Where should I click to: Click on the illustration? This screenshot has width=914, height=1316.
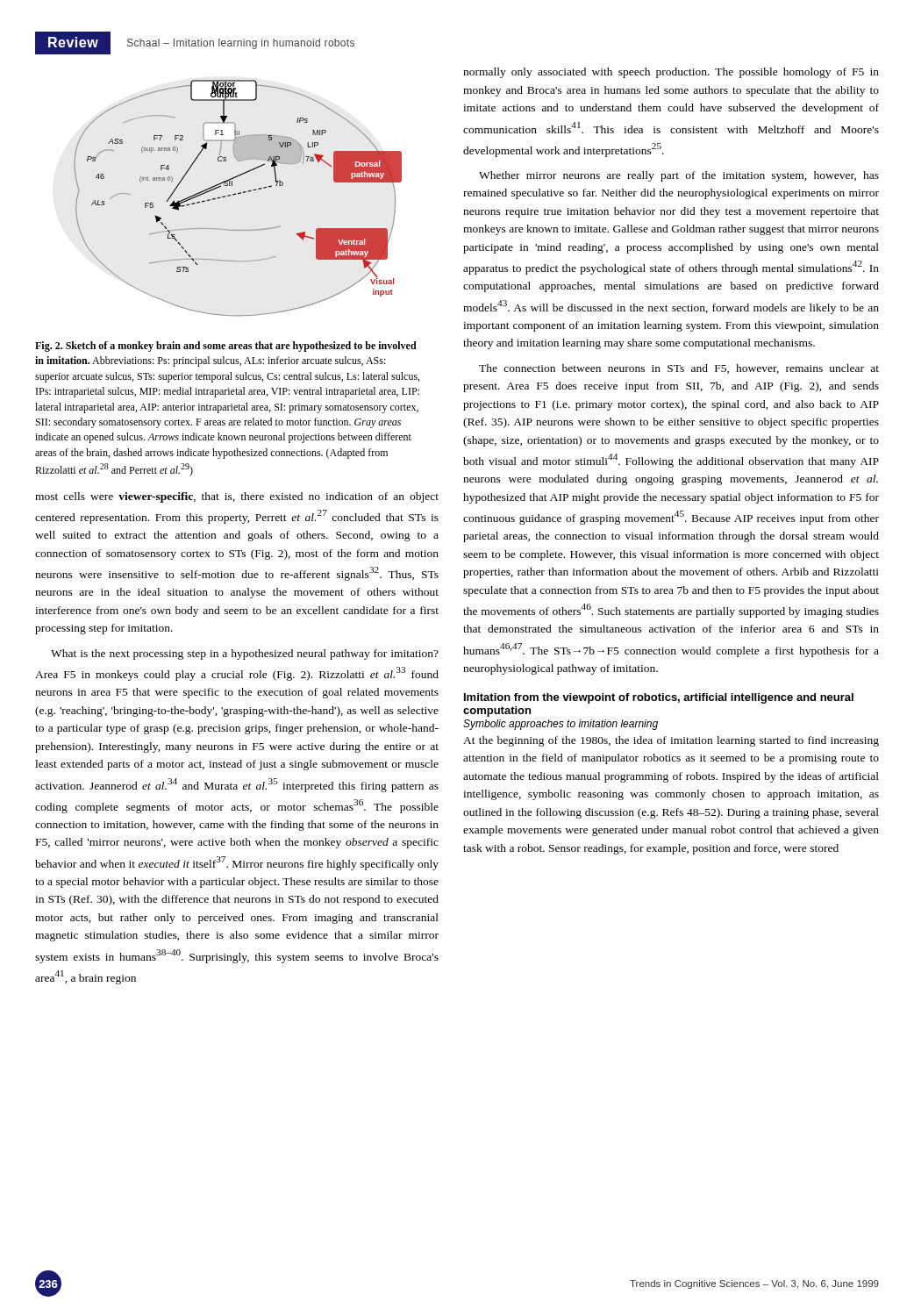[x=228, y=271]
